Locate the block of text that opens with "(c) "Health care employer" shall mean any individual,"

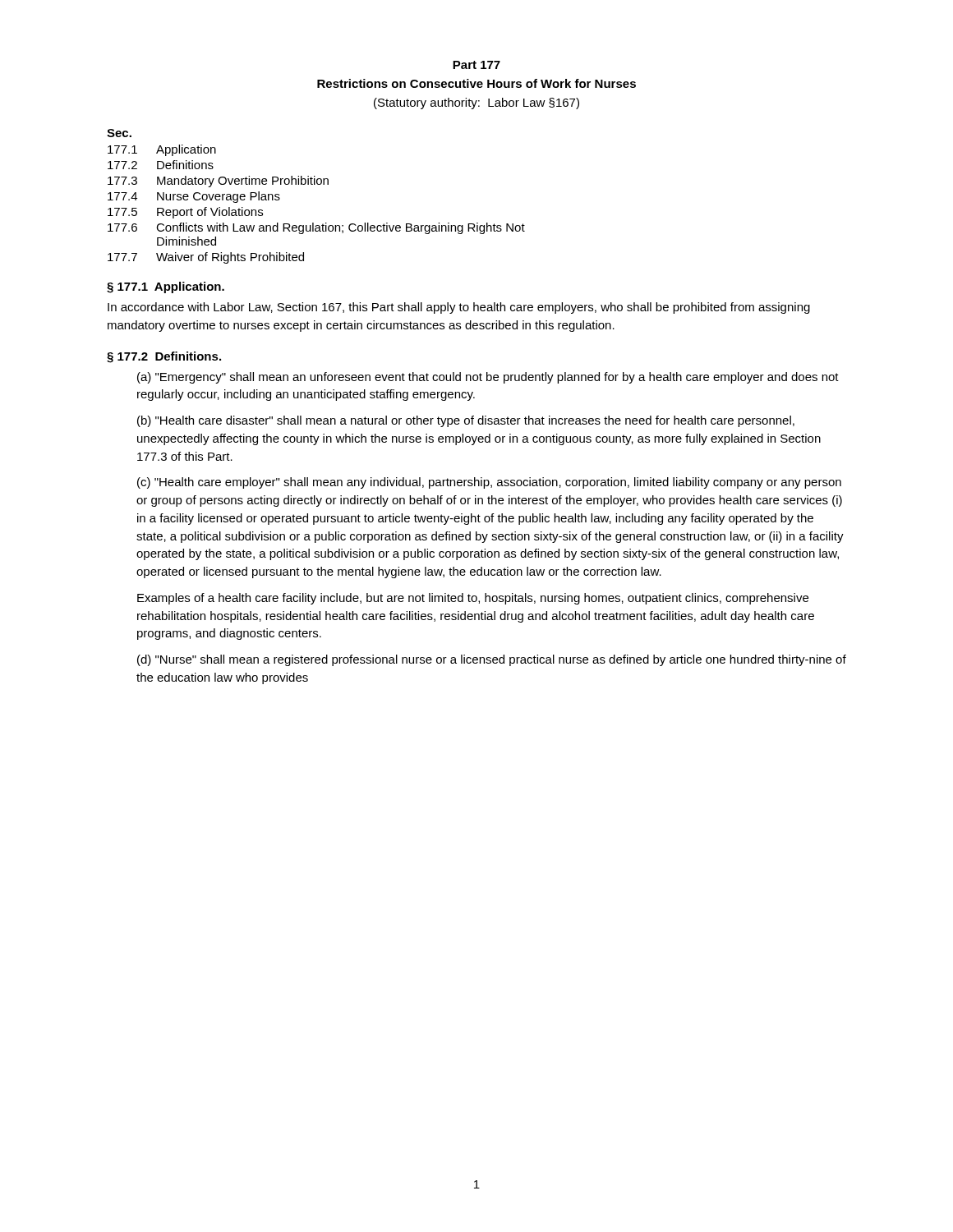click(x=490, y=527)
